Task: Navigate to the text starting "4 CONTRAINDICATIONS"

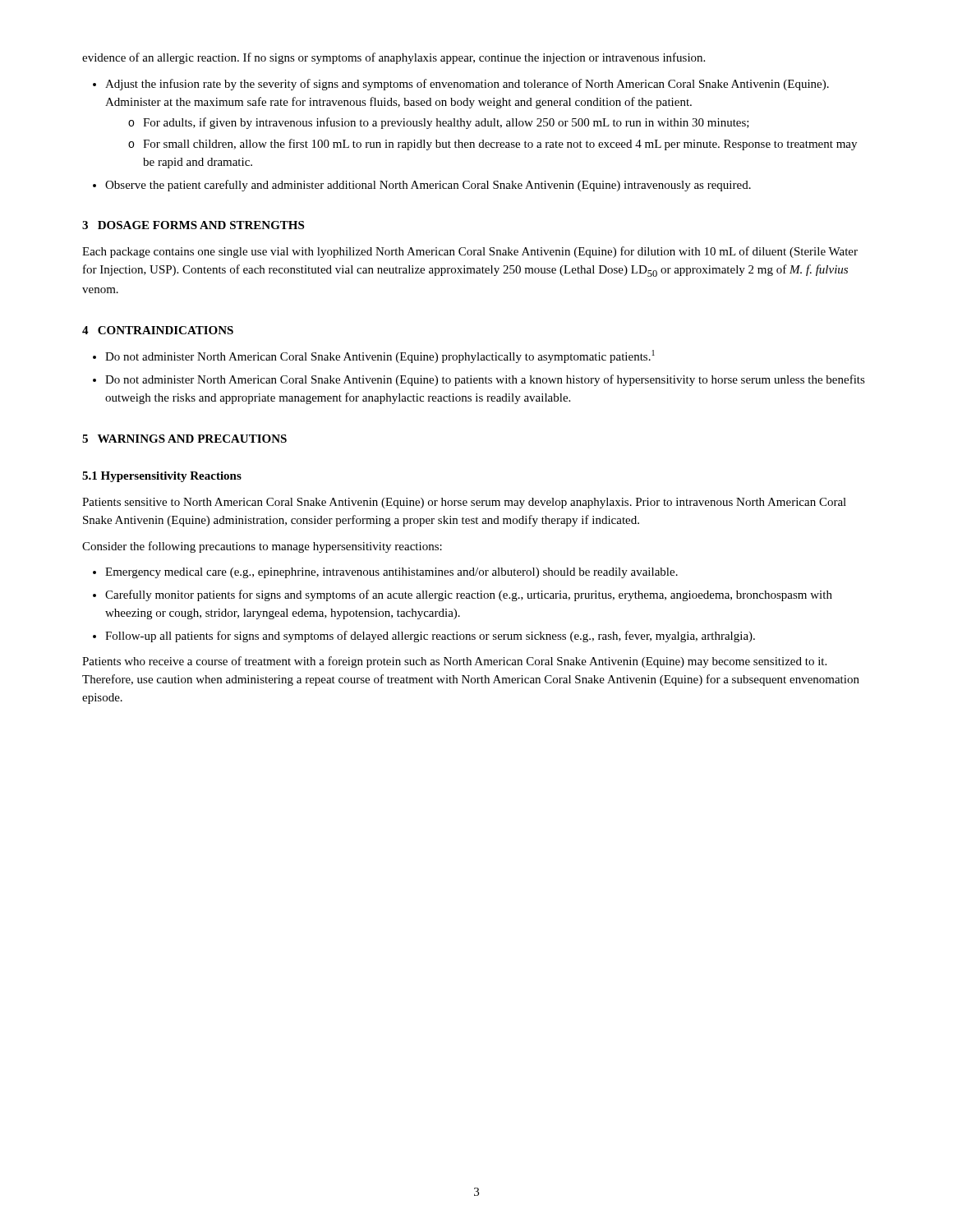Action: 158,330
